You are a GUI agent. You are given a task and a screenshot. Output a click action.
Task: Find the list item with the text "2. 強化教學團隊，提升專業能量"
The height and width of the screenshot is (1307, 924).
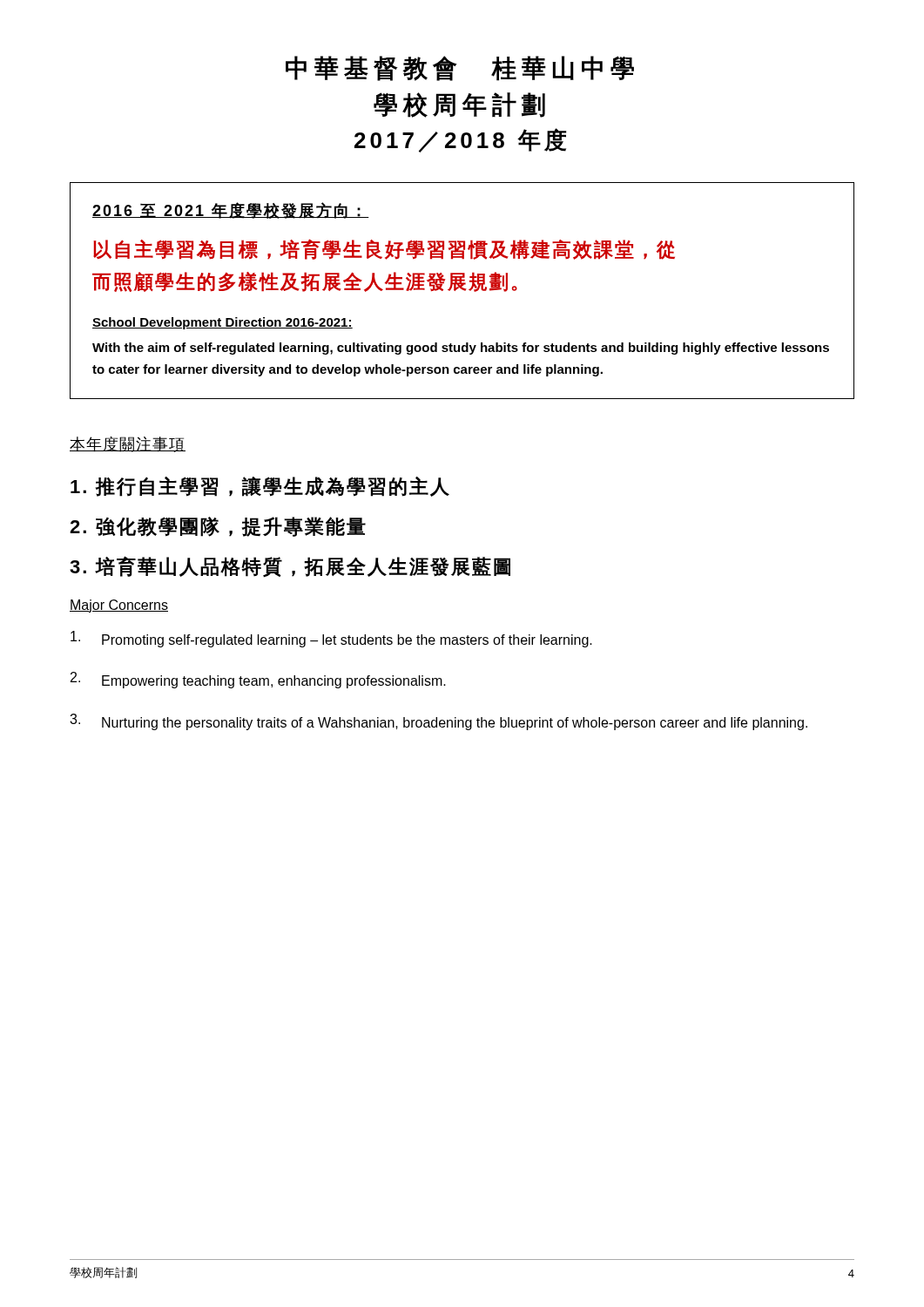[x=219, y=527]
